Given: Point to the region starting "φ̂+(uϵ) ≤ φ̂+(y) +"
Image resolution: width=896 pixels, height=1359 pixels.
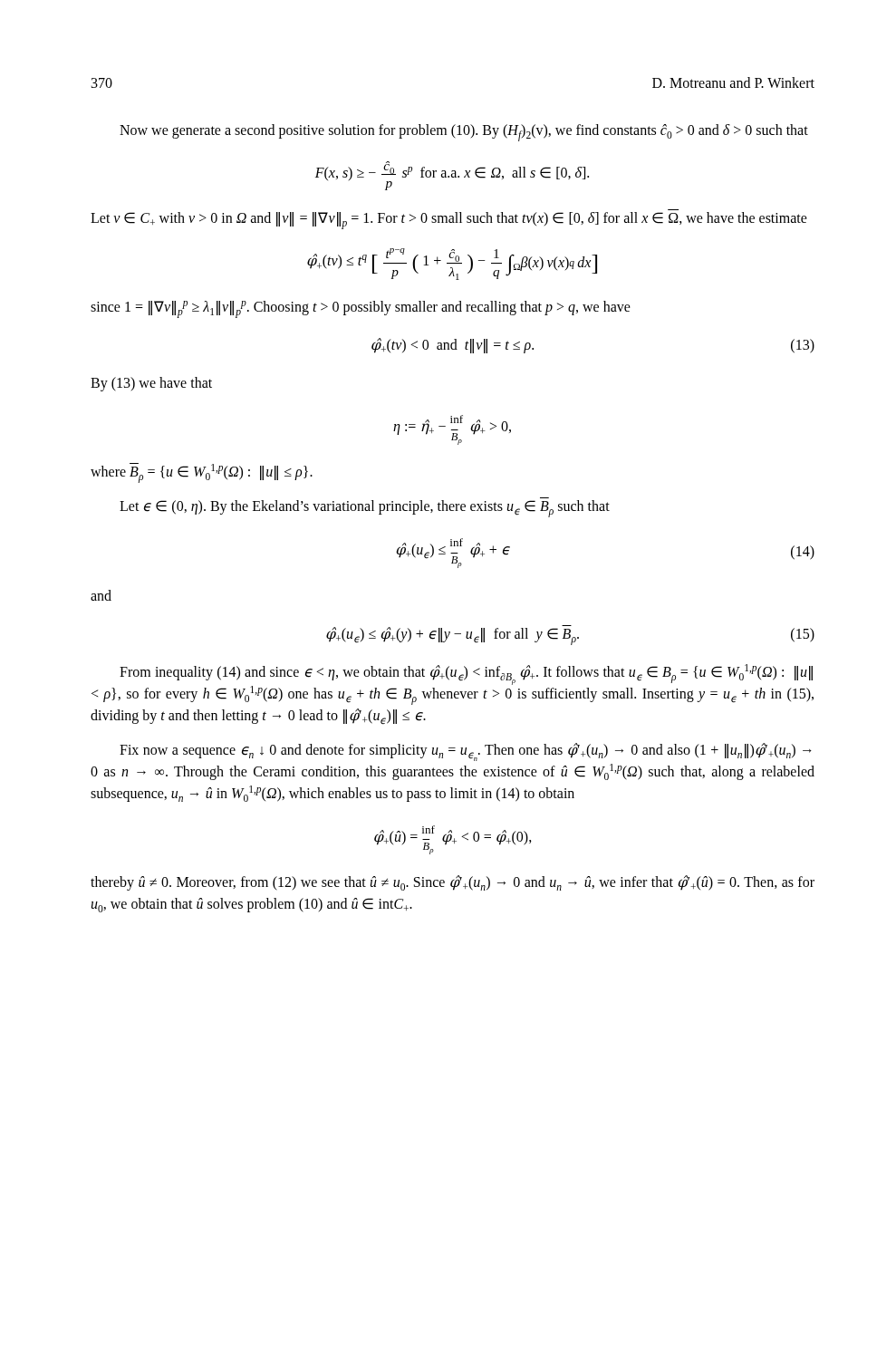Looking at the screenshot, I should pyautogui.click(x=453, y=634).
